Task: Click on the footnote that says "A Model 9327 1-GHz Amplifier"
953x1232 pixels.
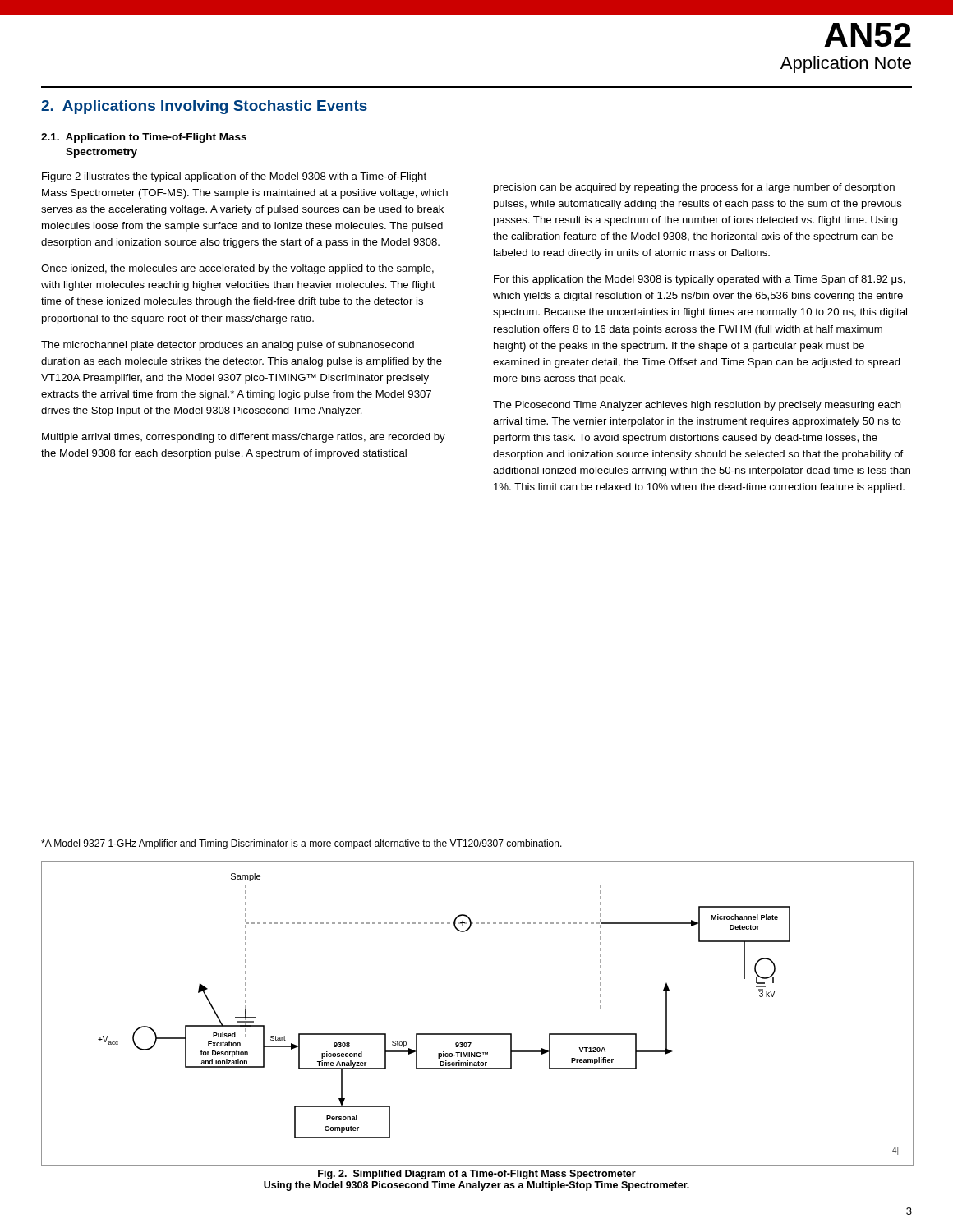Action: pyautogui.click(x=302, y=843)
